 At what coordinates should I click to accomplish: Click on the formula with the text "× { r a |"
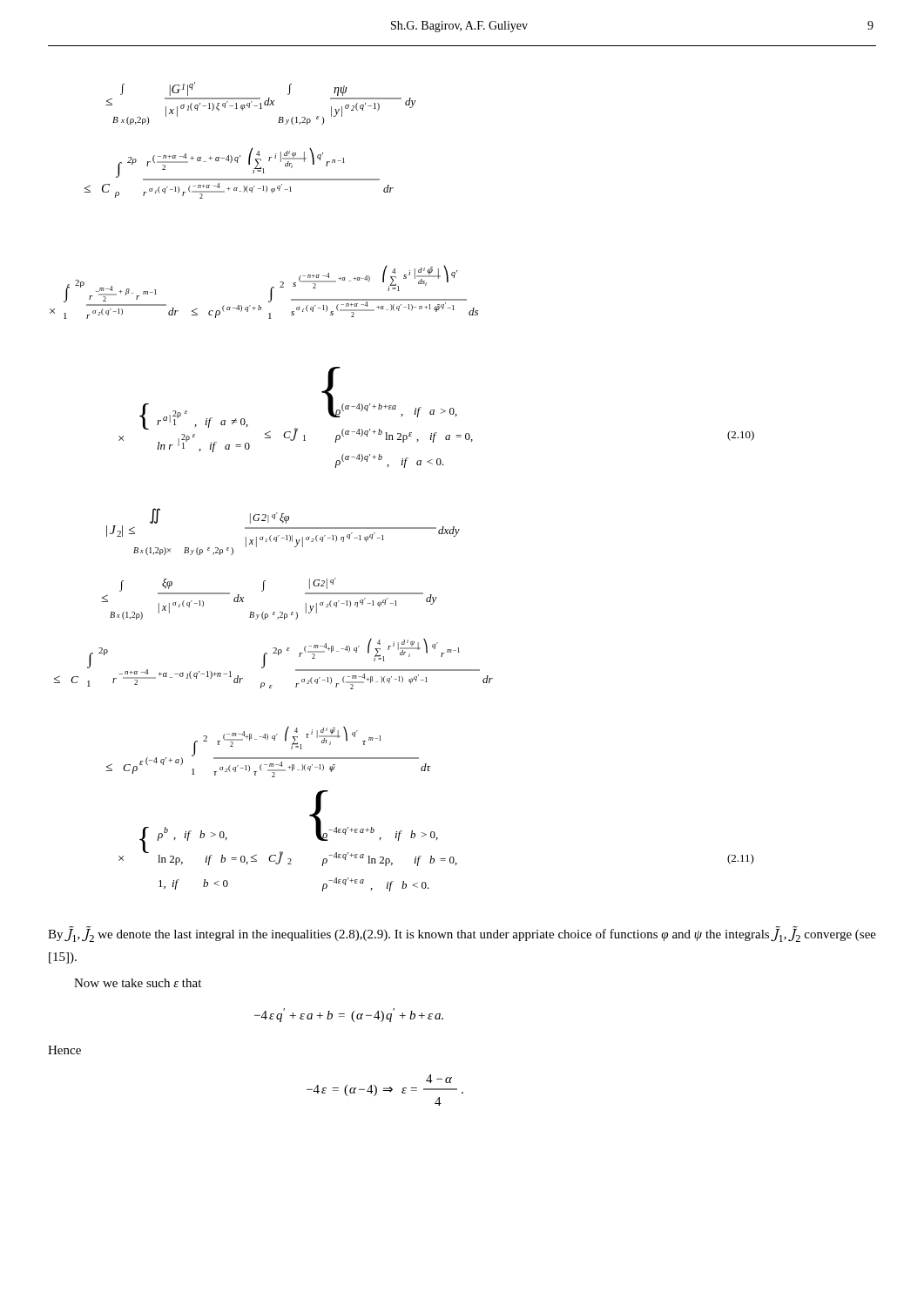tap(466, 440)
